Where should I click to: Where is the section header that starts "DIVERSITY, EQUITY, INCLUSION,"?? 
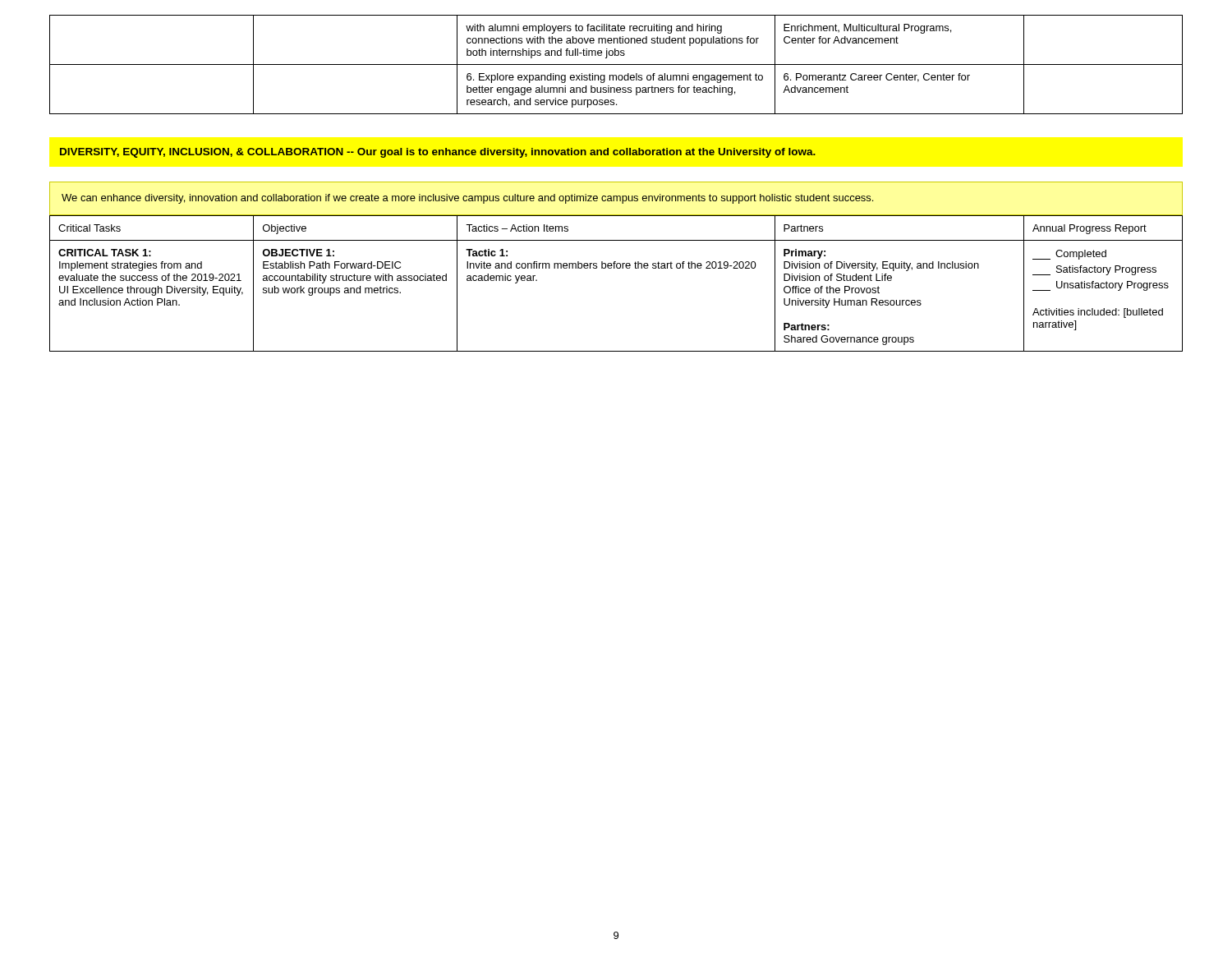tap(437, 152)
